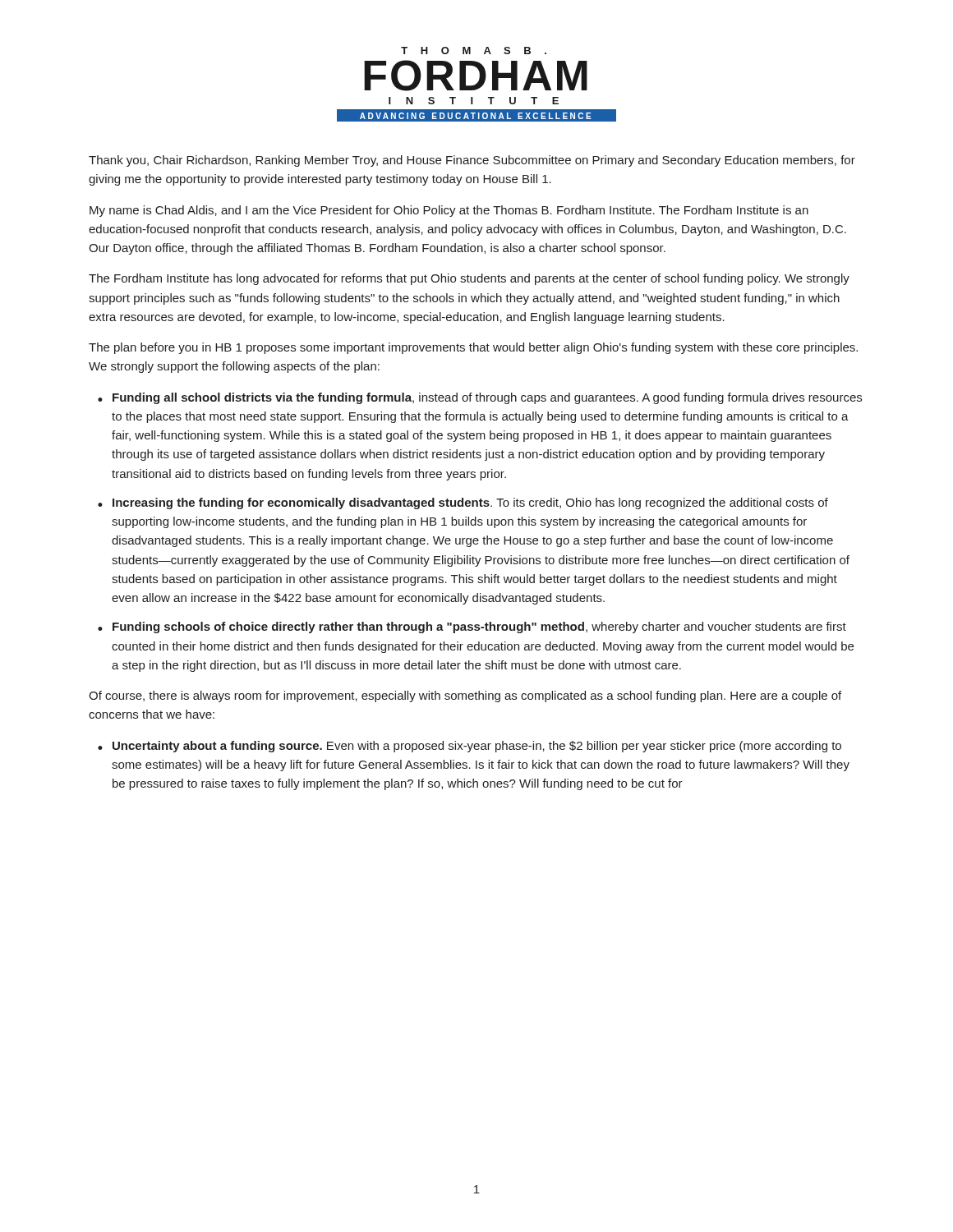Find the block starting "My name is Chad Aldis, and I am"
This screenshot has height=1232, width=953.
pyautogui.click(x=468, y=229)
